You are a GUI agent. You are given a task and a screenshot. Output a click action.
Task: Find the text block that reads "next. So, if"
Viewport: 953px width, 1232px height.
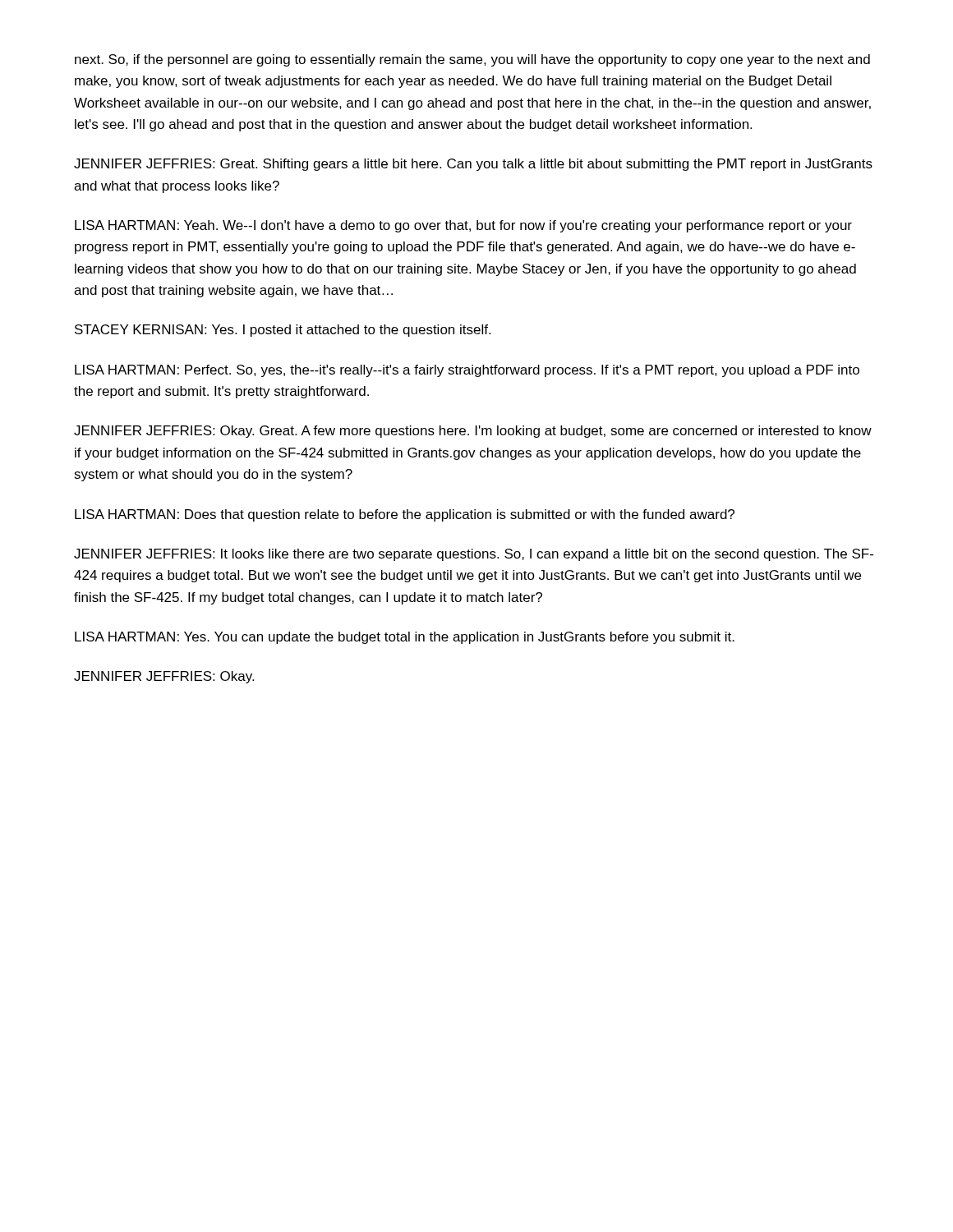(473, 92)
